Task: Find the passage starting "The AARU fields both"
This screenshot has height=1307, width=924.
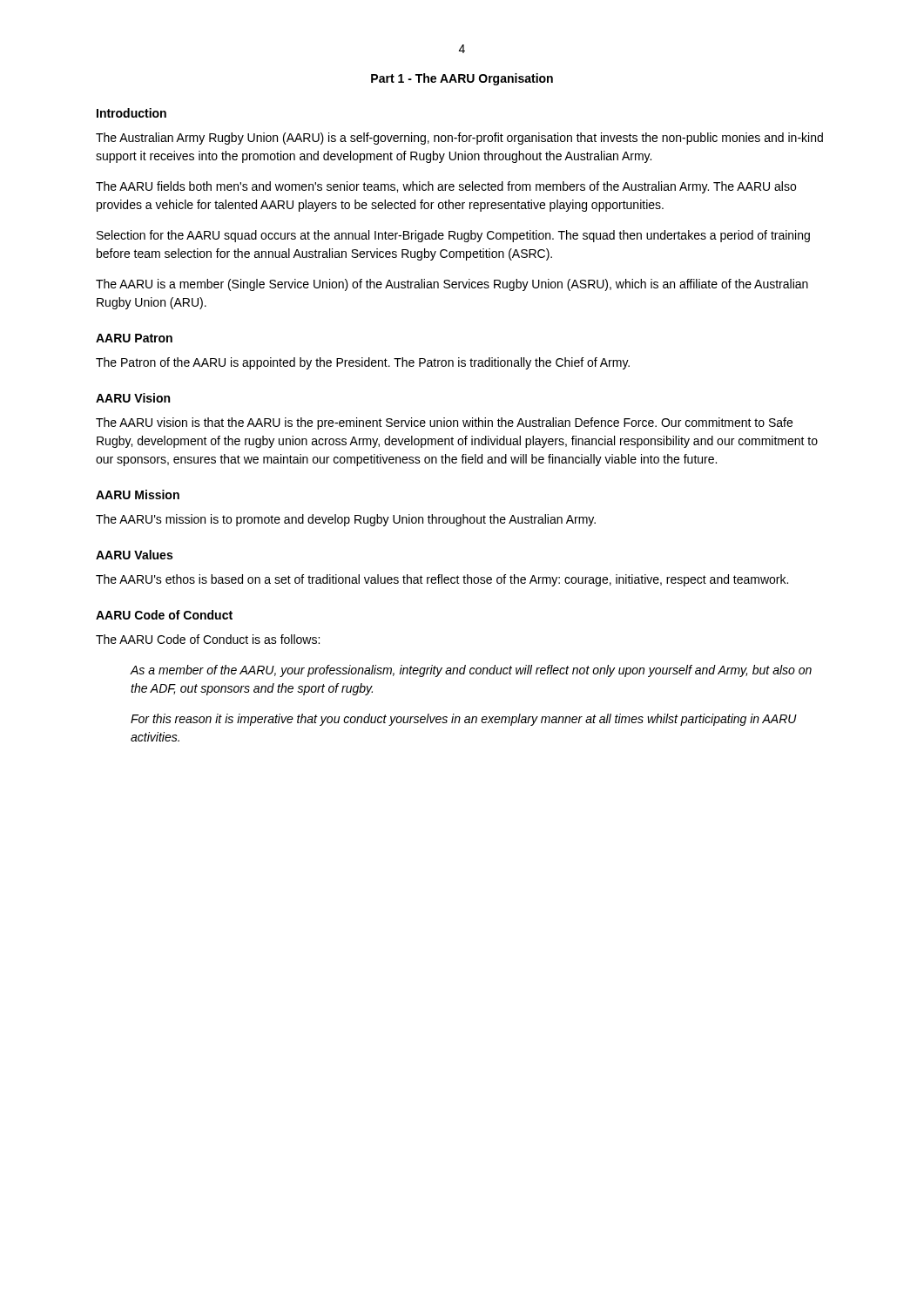Action: click(x=446, y=196)
